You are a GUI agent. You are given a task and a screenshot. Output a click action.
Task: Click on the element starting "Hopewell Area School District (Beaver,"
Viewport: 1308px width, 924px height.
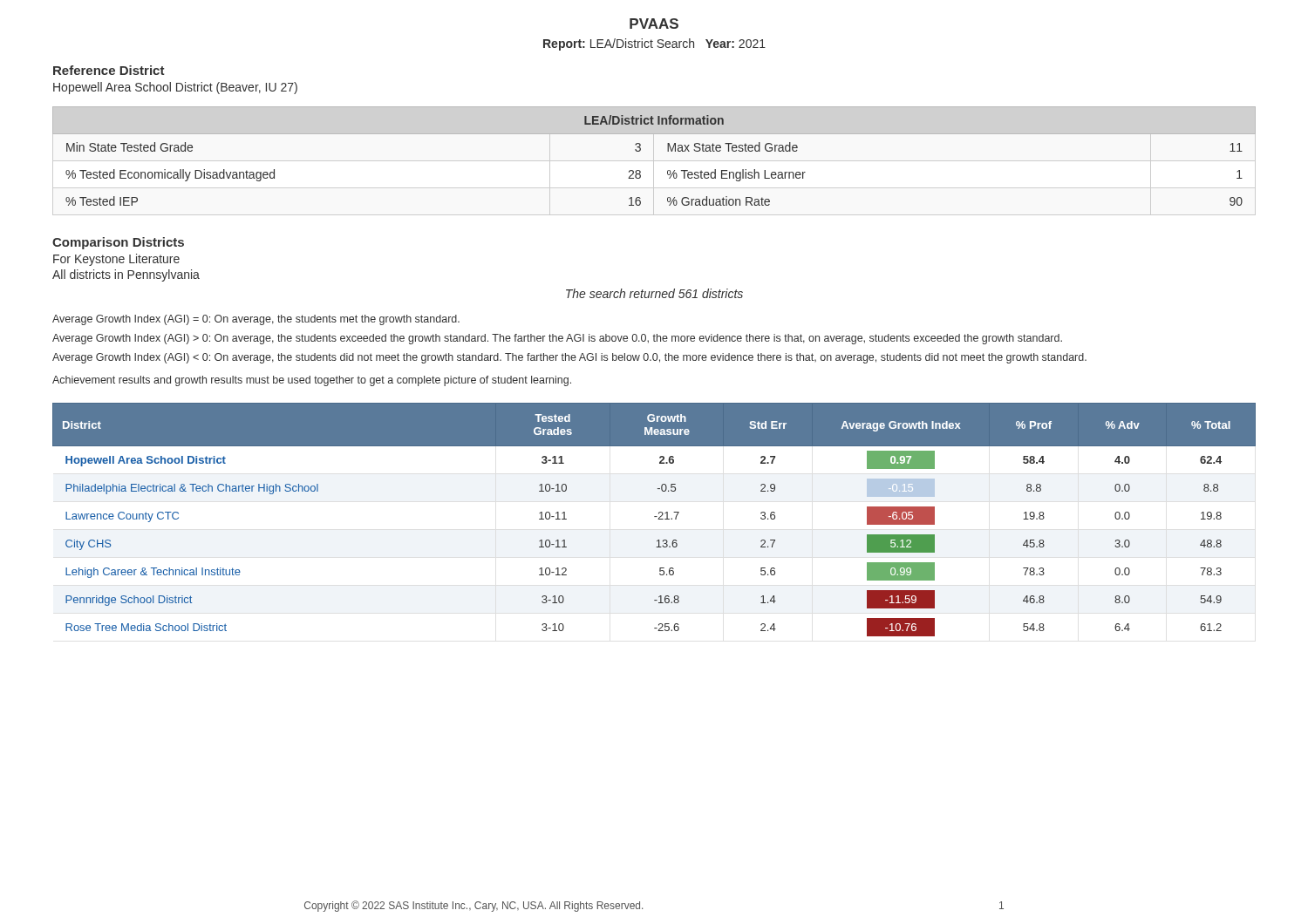[175, 87]
